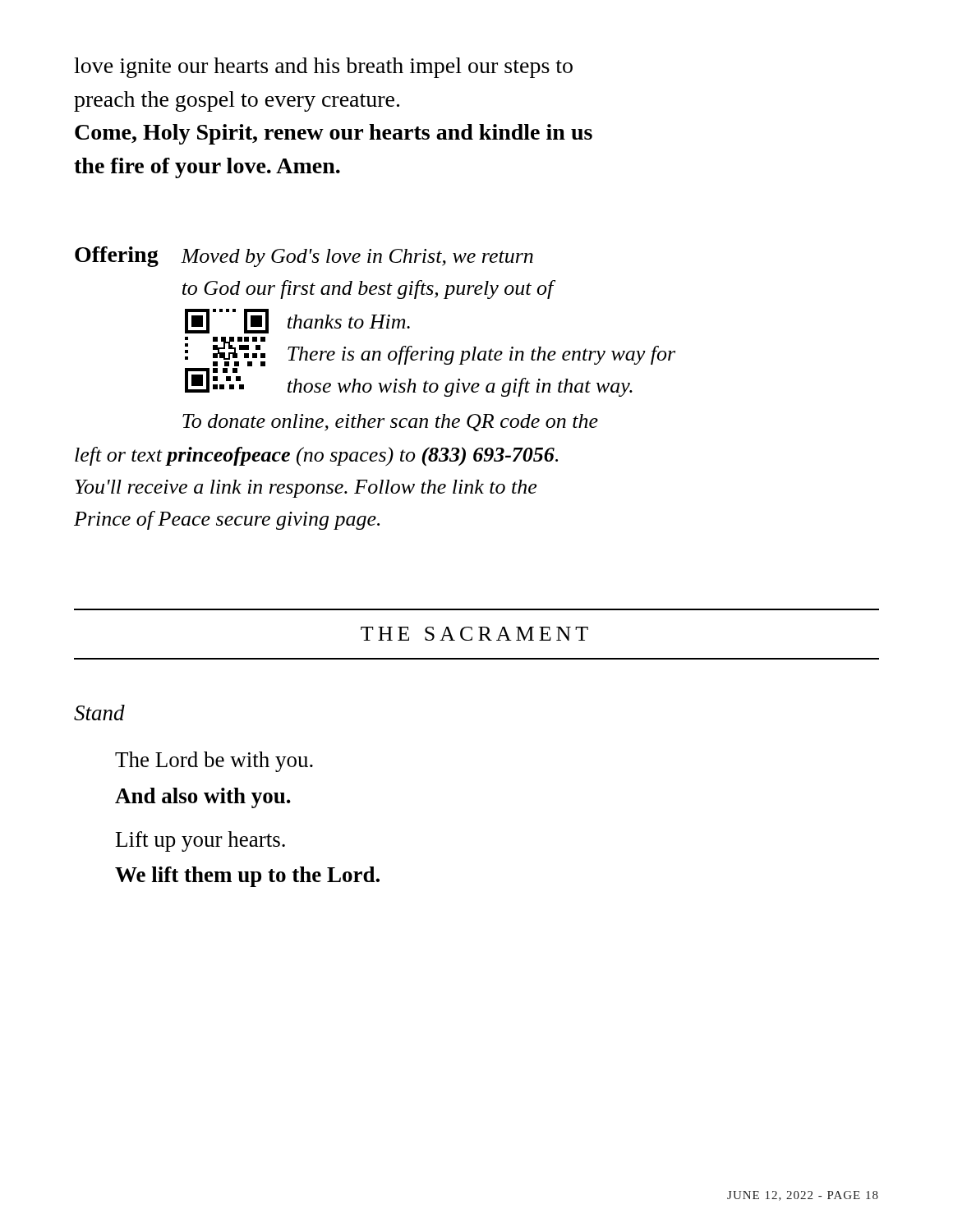Click on the text block containing "love ignite our hearts"

click(333, 115)
